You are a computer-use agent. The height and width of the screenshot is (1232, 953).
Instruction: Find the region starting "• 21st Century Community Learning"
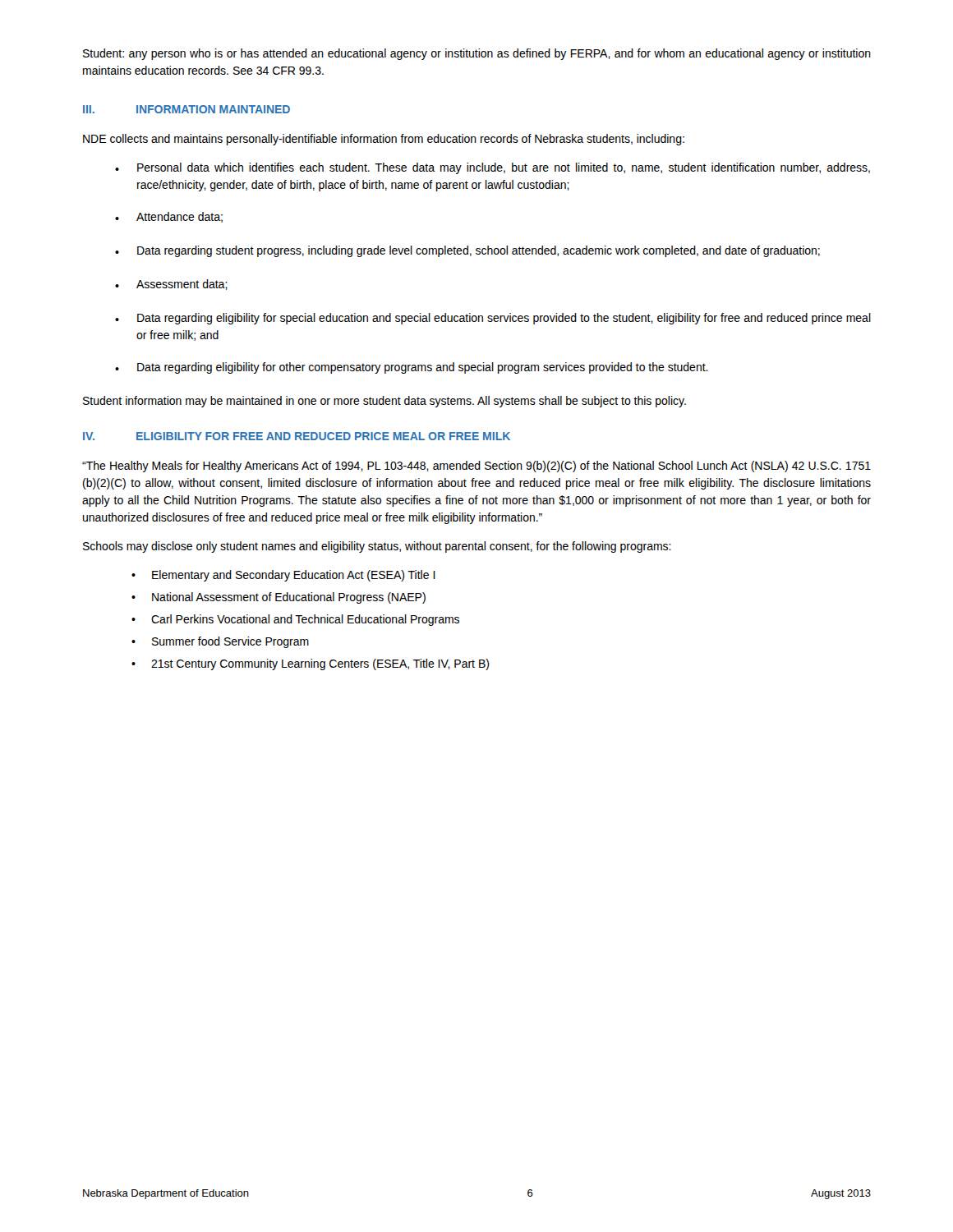pyautogui.click(x=310, y=664)
